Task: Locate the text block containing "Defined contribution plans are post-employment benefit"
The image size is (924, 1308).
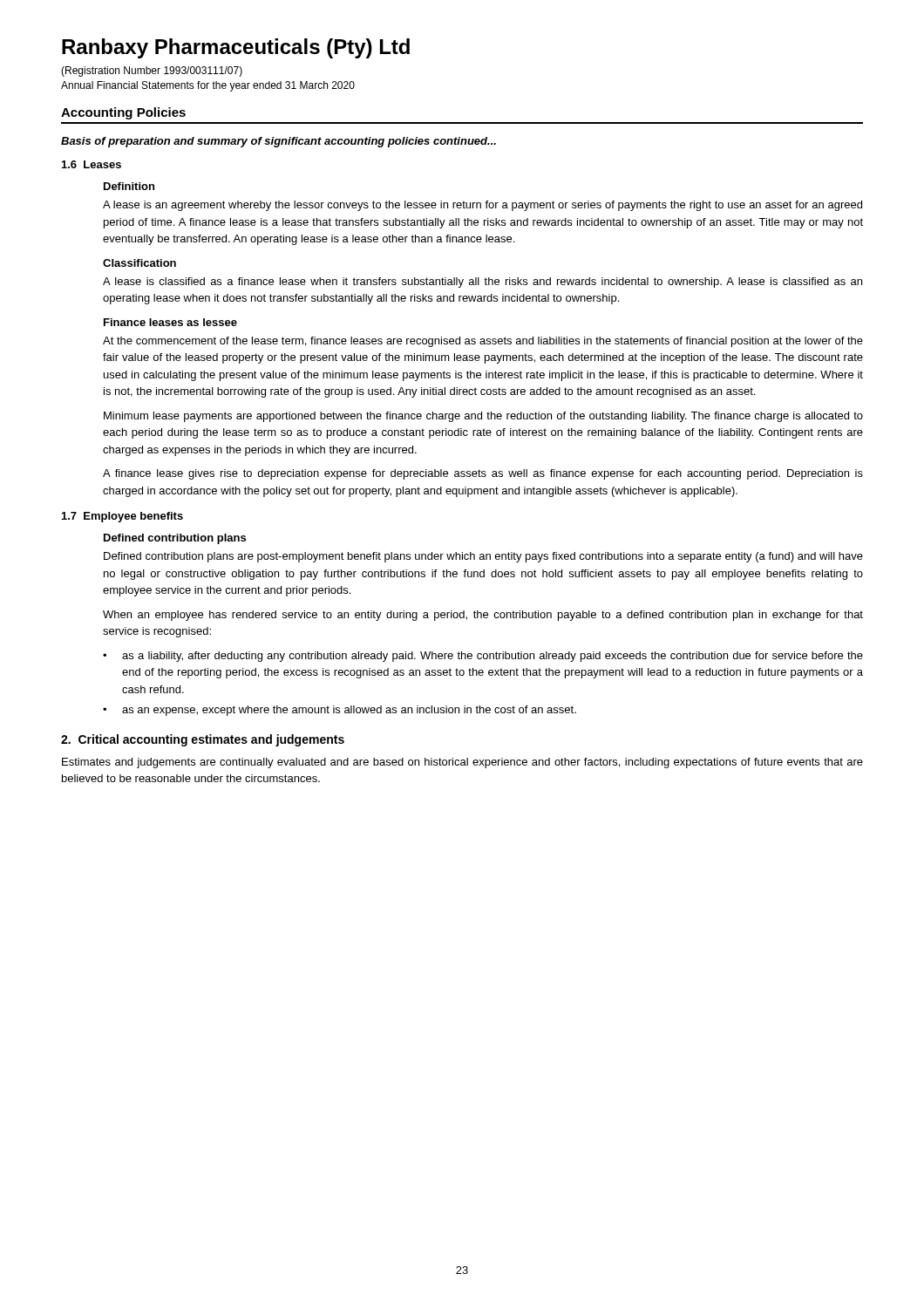Action: tap(483, 573)
